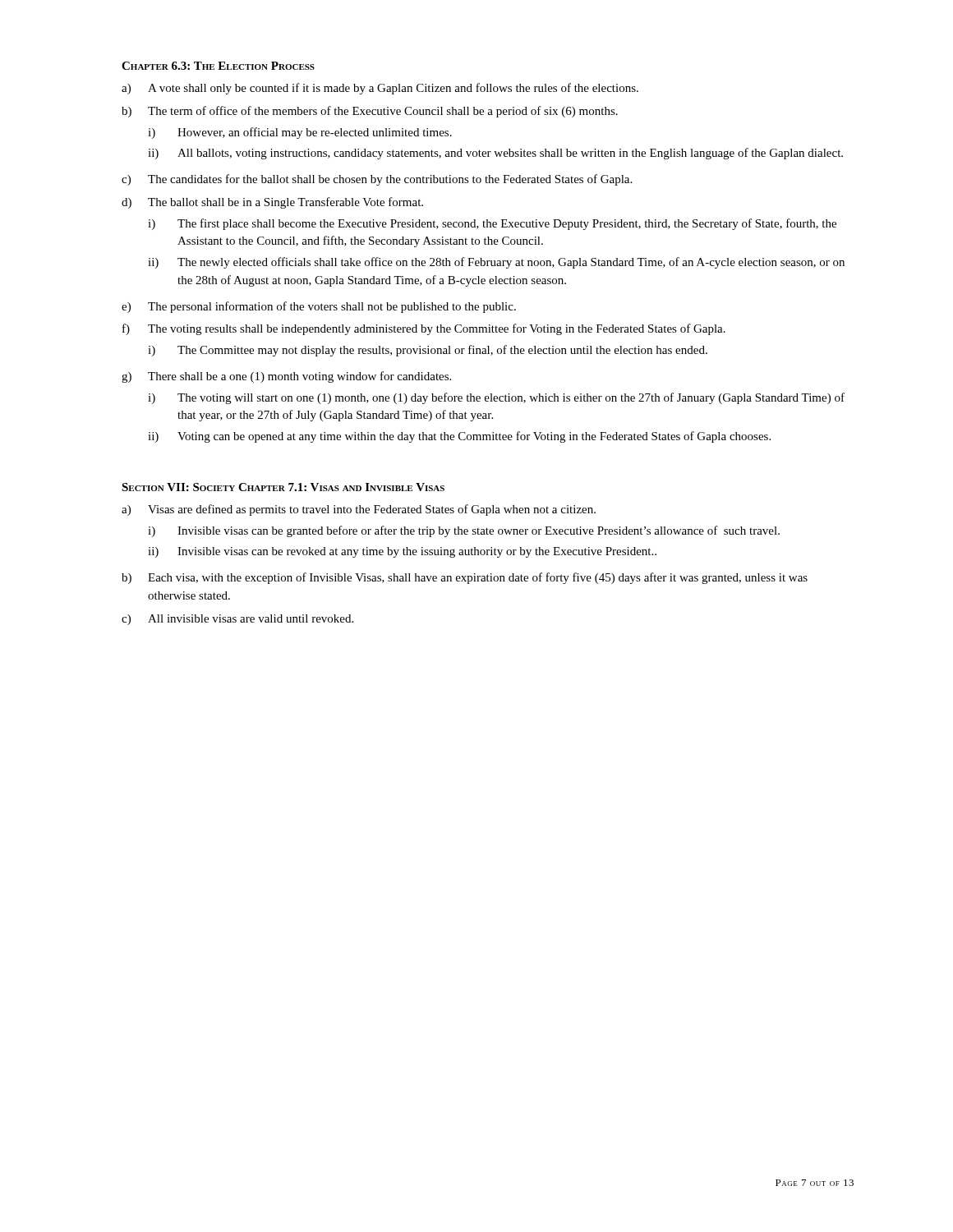Navigate to the text starting "i) However, an official may be re-elected unlimited"
Screen dimensions: 1232x953
click(x=300, y=133)
